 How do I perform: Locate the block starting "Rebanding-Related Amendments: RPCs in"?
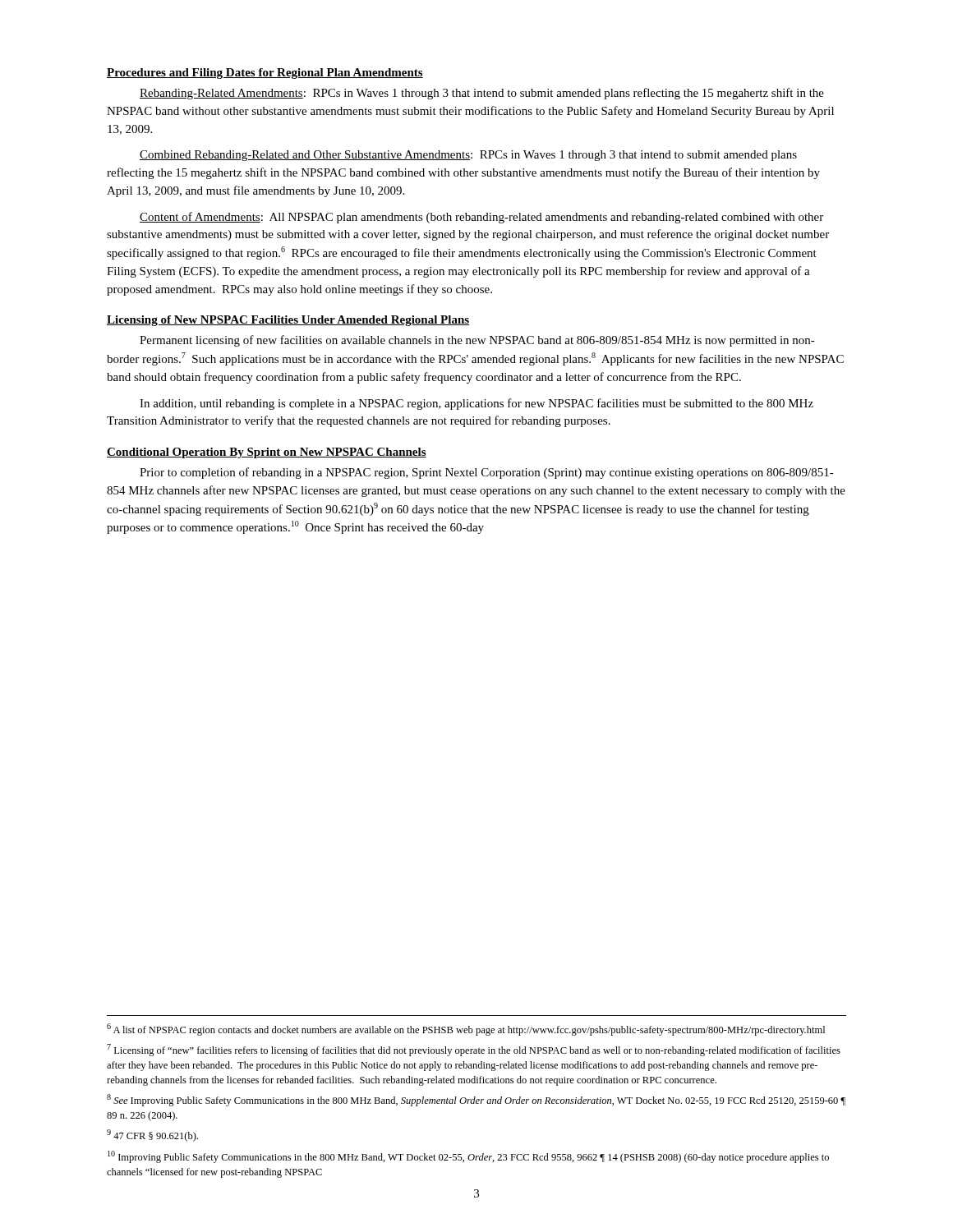[x=471, y=111]
